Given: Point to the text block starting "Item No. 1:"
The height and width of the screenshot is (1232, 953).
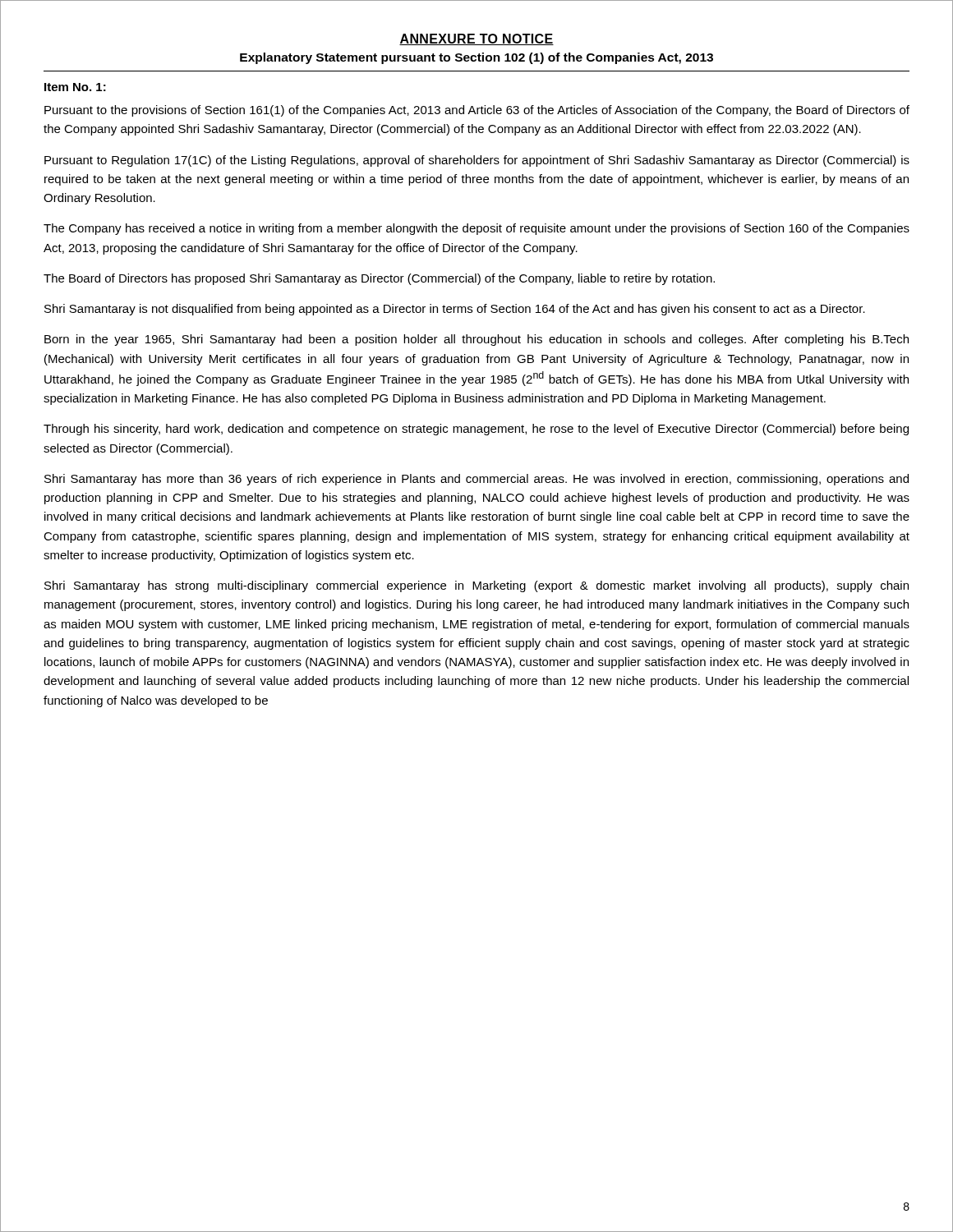Looking at the screenshot, I should click(x=75, y=87).
